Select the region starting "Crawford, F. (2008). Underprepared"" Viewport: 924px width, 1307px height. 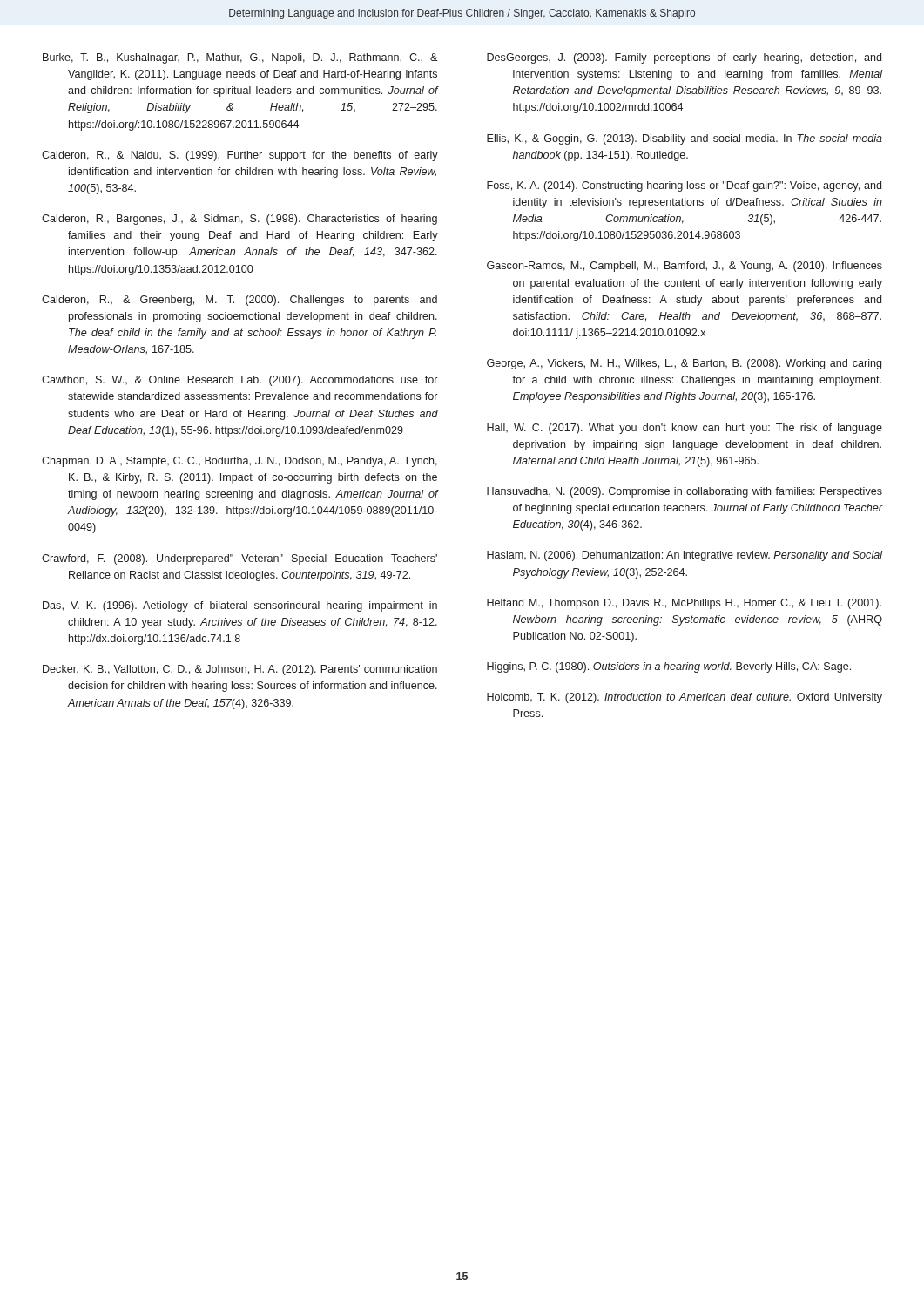coord(240,566)
